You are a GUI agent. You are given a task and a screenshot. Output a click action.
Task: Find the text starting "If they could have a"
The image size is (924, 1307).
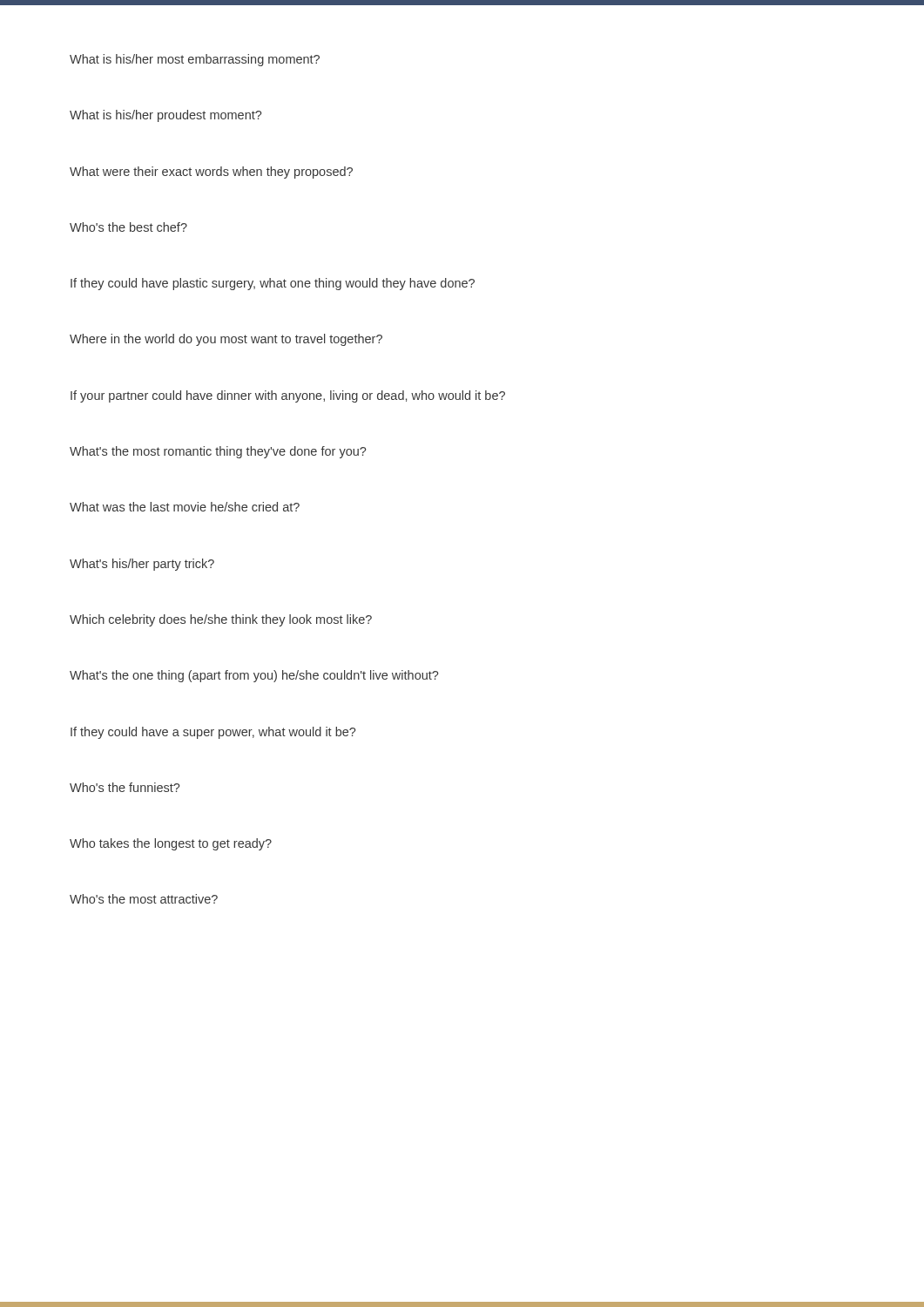(x=213, y=732)
